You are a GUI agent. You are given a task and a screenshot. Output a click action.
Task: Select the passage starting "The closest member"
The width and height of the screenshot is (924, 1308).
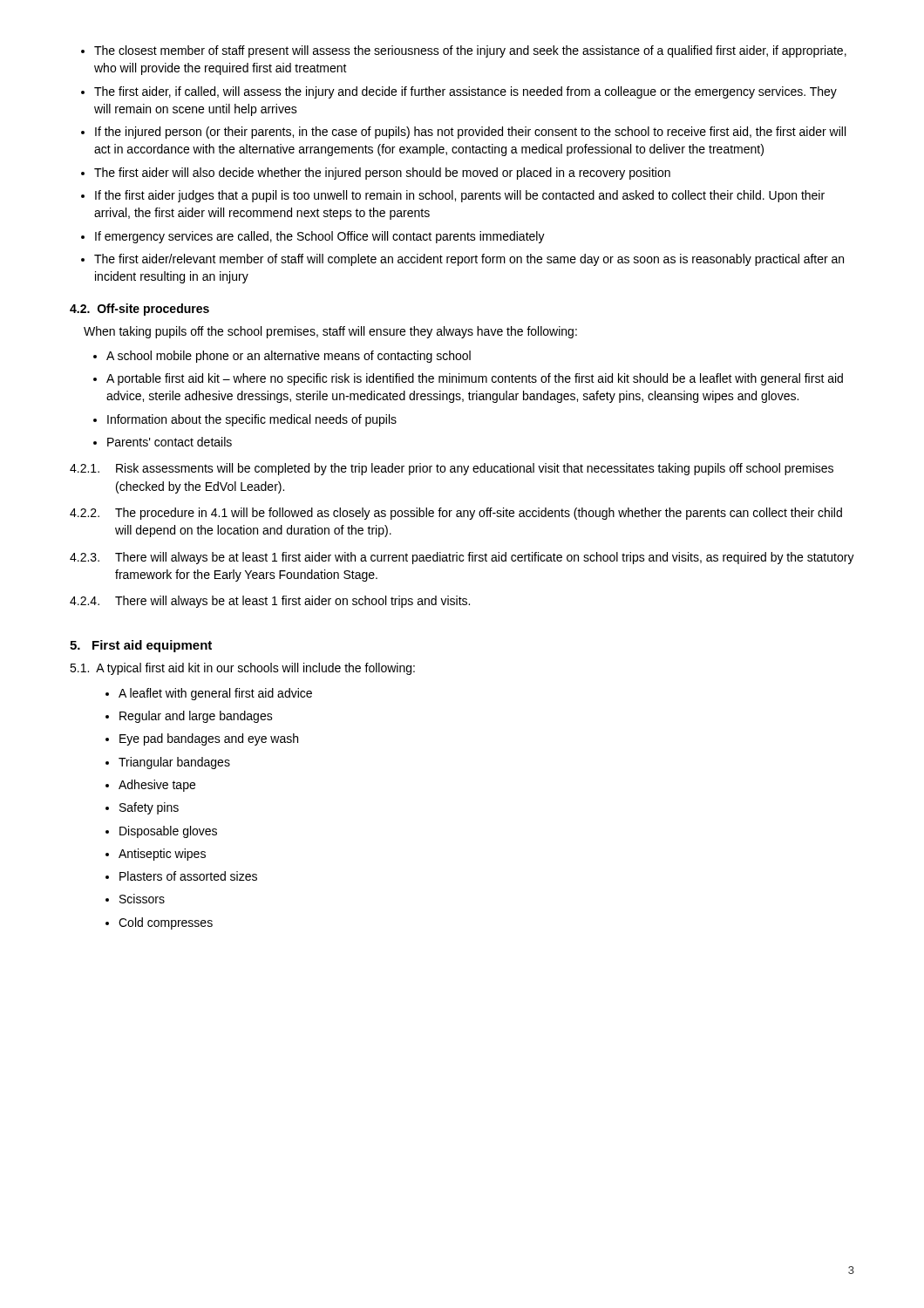click(x=474, y=60)
